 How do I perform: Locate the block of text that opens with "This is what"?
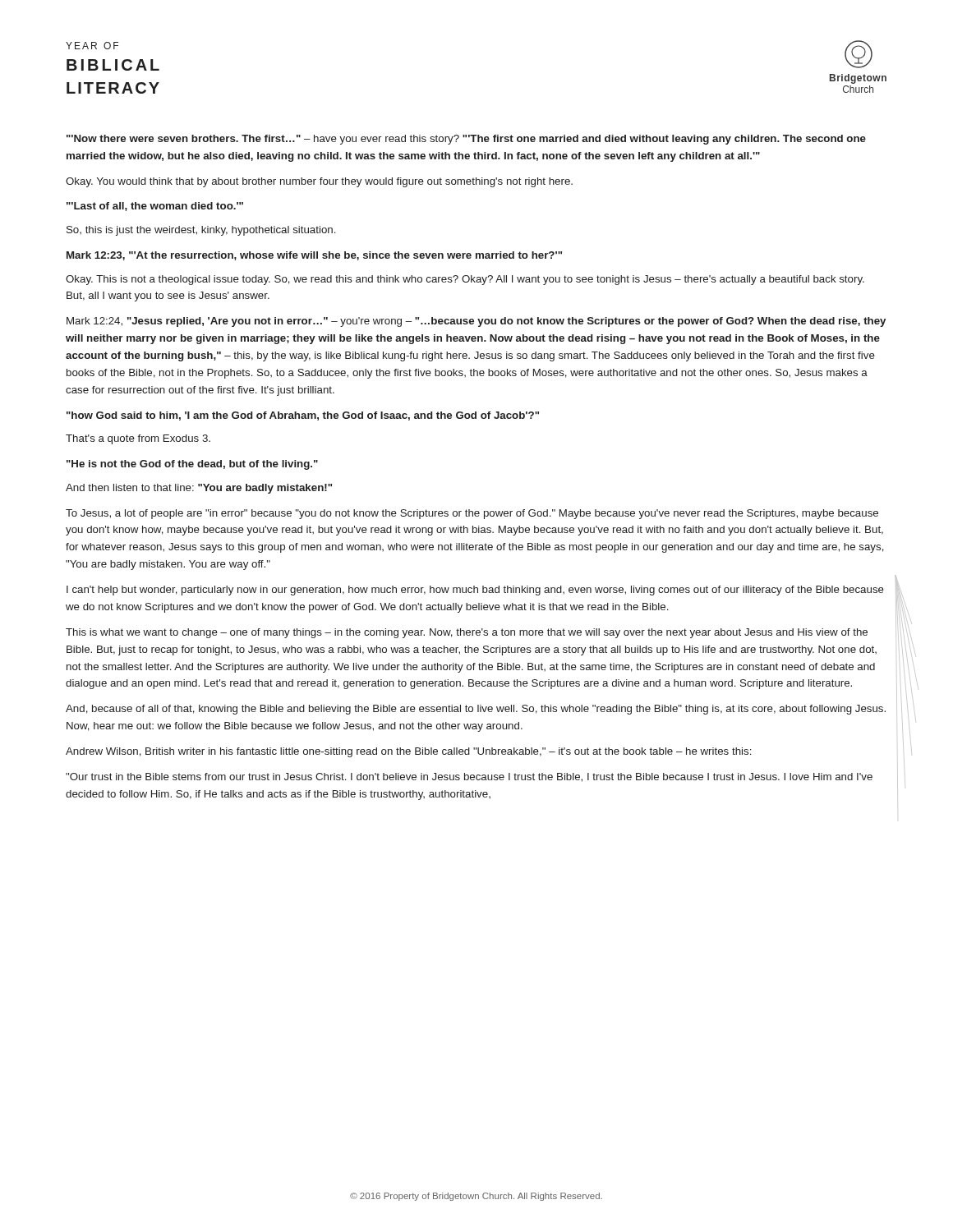coord(472,658)
